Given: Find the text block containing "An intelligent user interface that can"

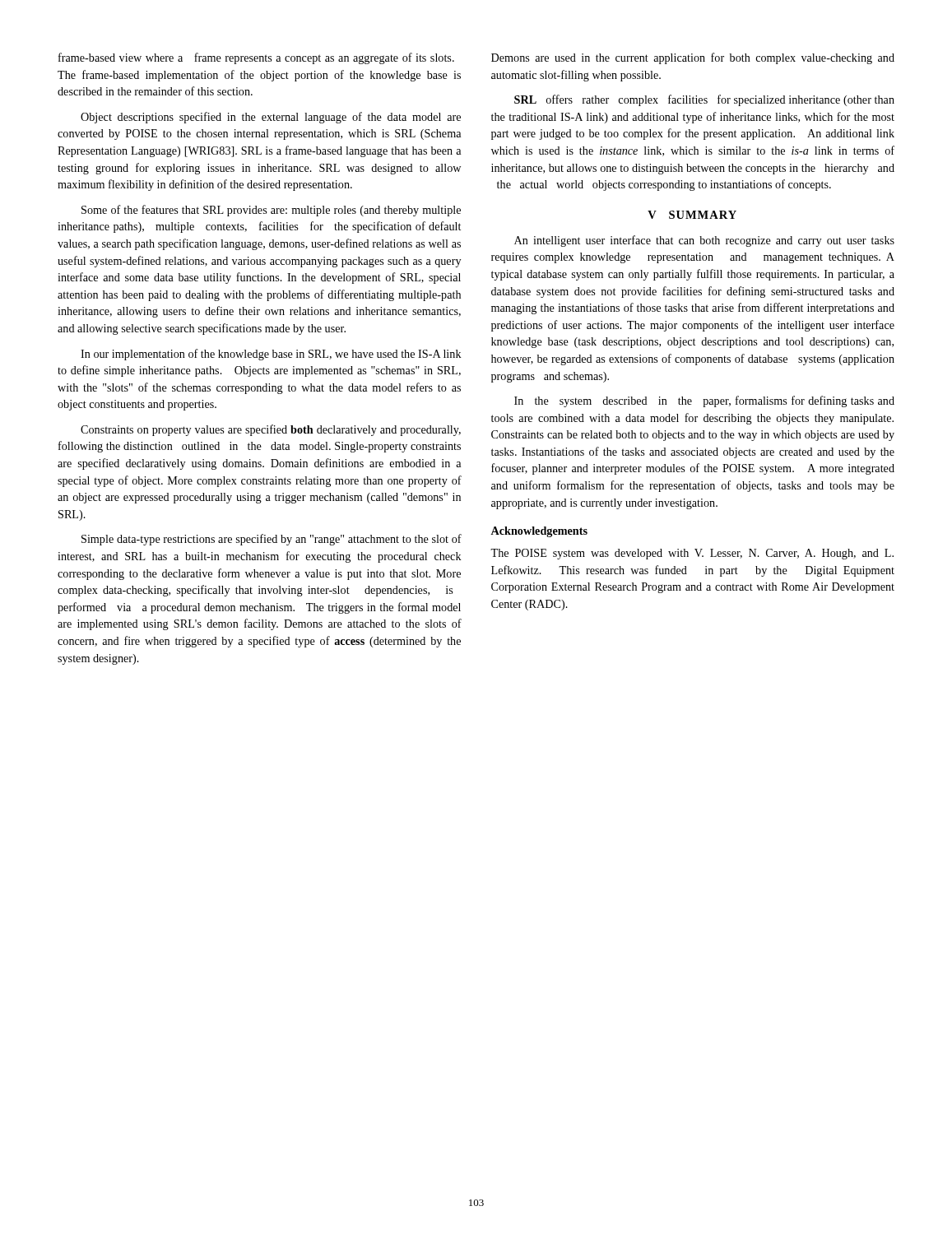Looking at the screenshot, I should pos(693,308).
